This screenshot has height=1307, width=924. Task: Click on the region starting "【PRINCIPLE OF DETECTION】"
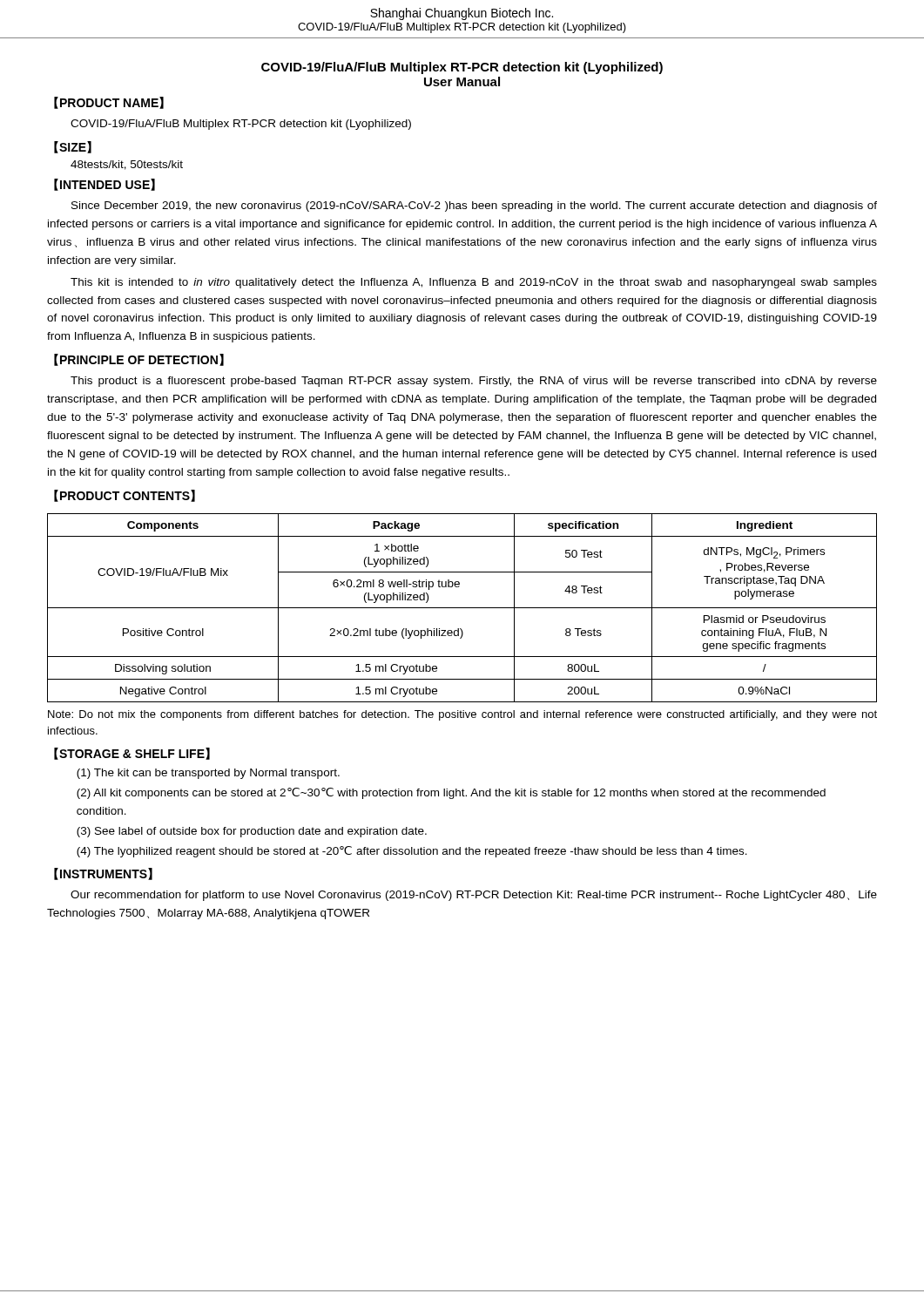point(139,360)
